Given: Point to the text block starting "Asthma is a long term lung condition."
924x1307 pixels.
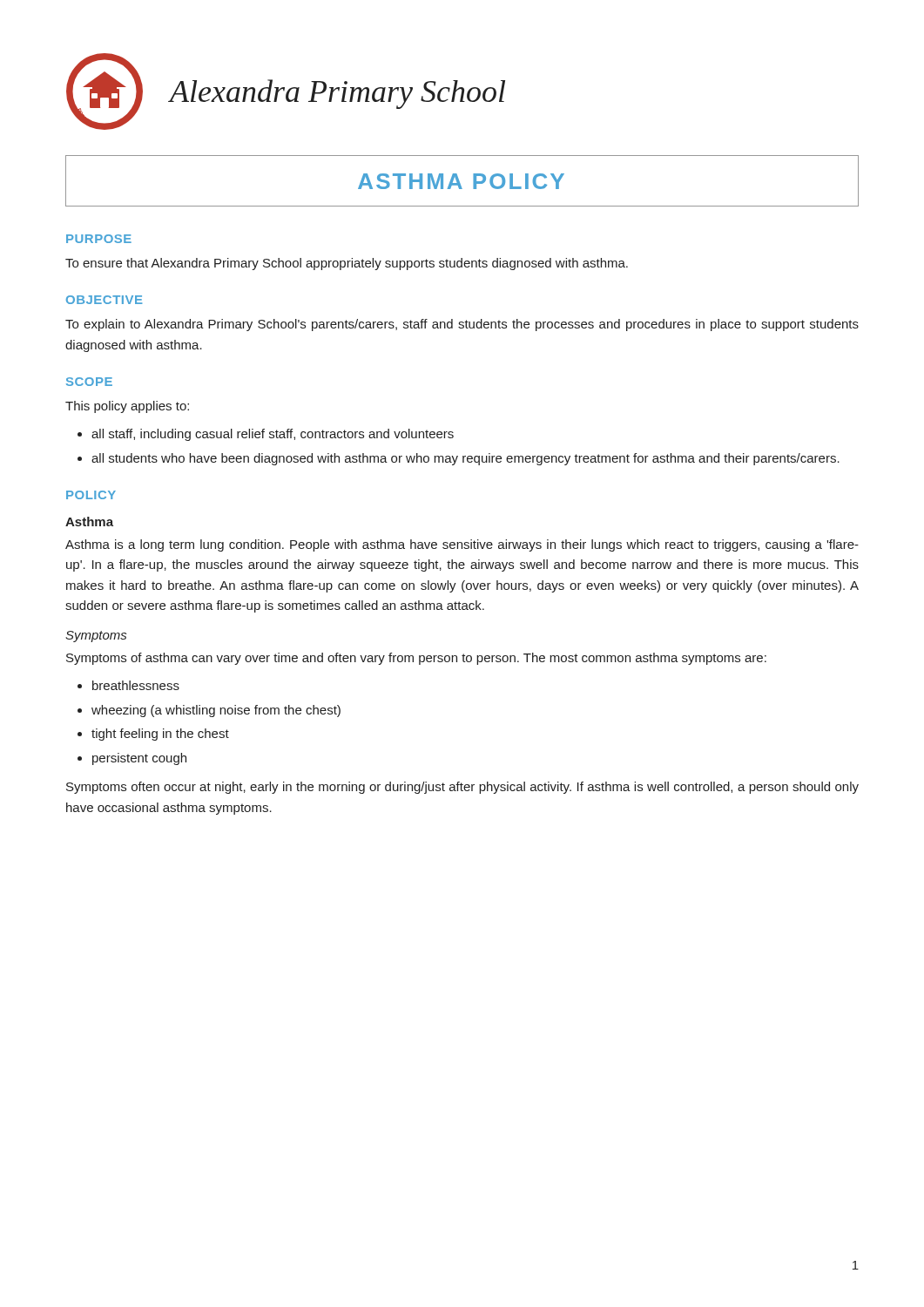Looking at the screenshot, I should (462, 575).
